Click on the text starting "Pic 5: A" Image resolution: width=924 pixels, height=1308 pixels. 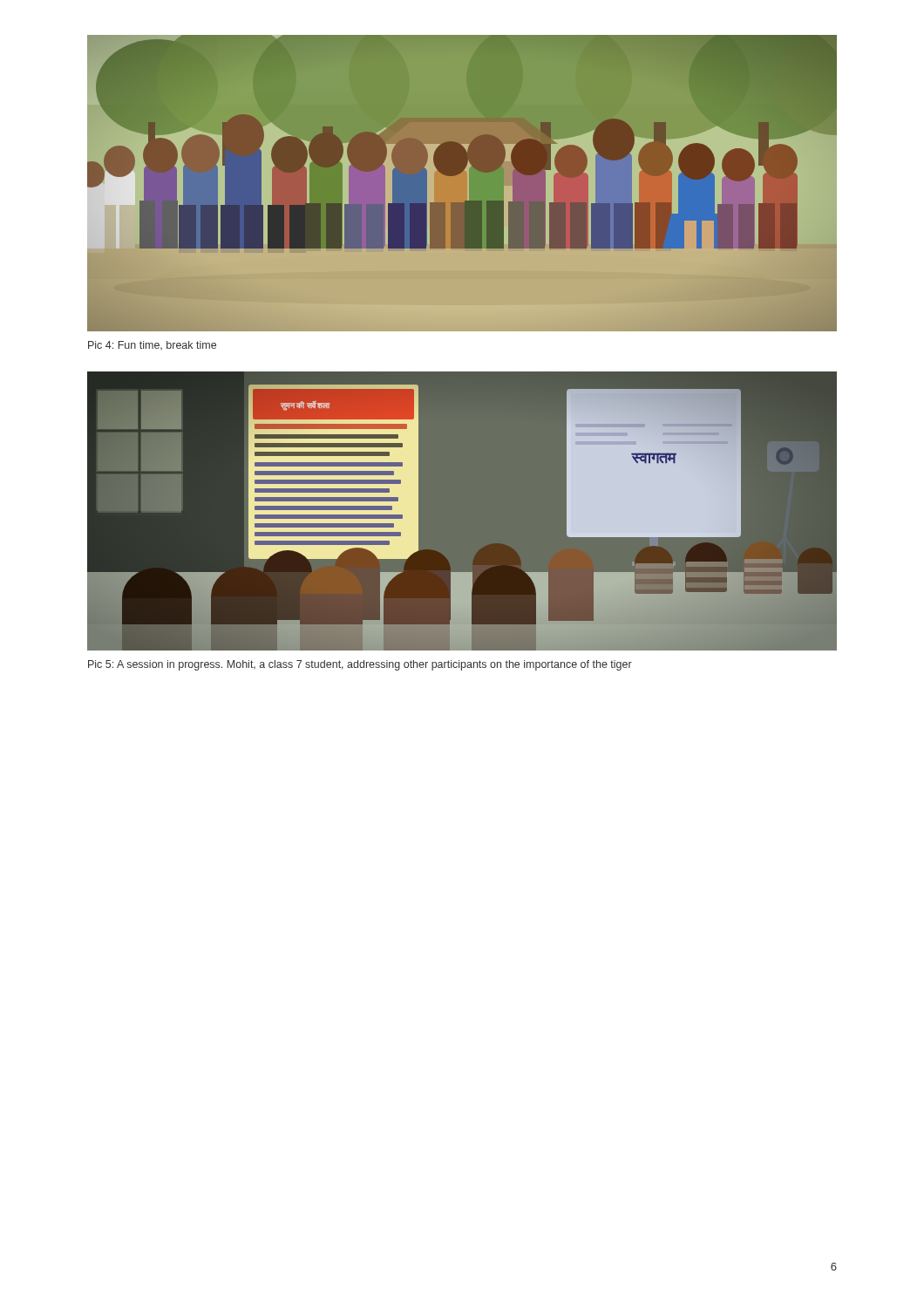(x=359, y=664)
